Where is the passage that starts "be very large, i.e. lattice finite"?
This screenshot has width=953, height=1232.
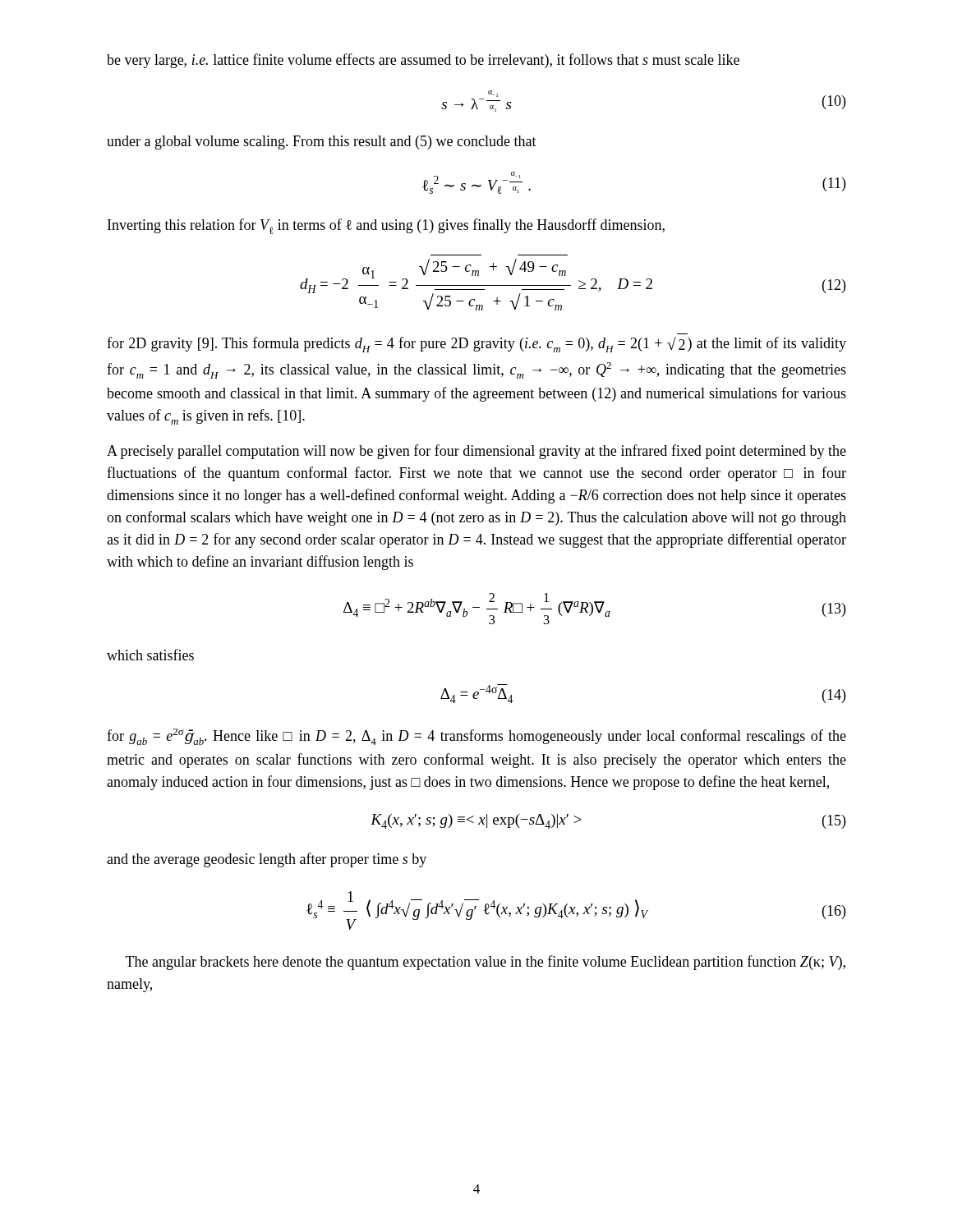click(x=476, y=60)
